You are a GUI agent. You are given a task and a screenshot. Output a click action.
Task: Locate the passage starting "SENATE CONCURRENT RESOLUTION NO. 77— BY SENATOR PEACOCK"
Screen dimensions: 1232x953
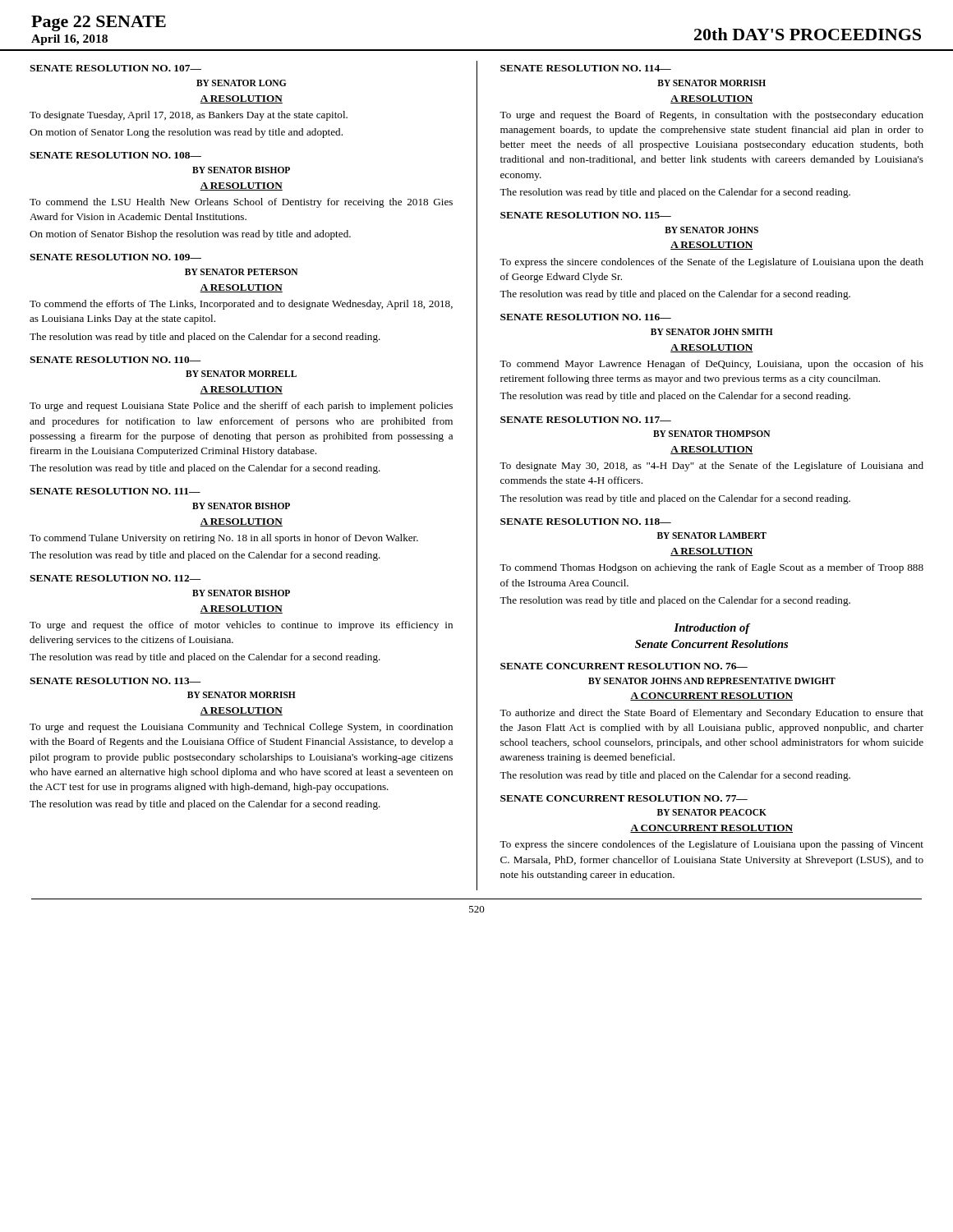(712, 836)
